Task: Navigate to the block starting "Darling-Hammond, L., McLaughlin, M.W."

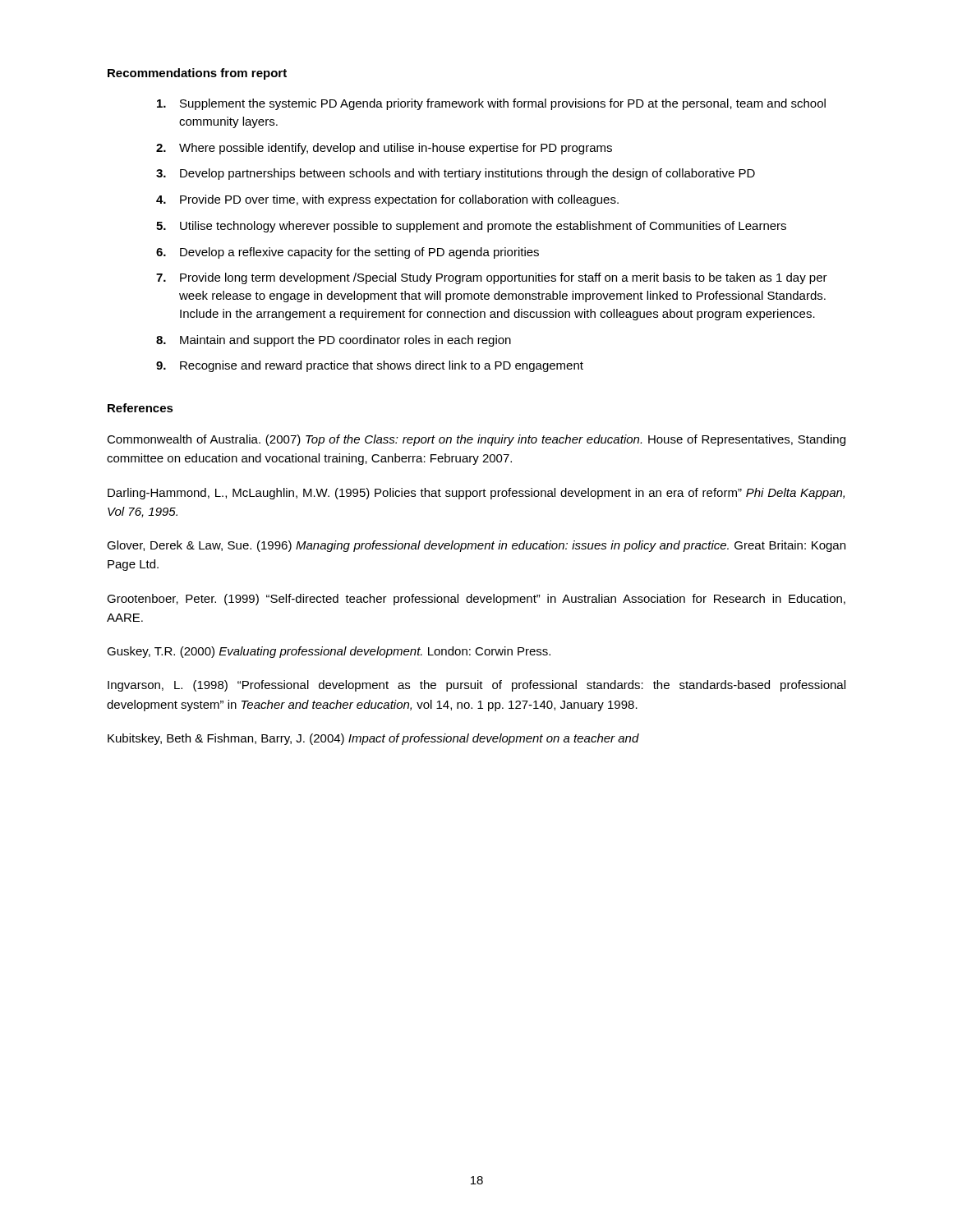Action: [x=476, y=502]
